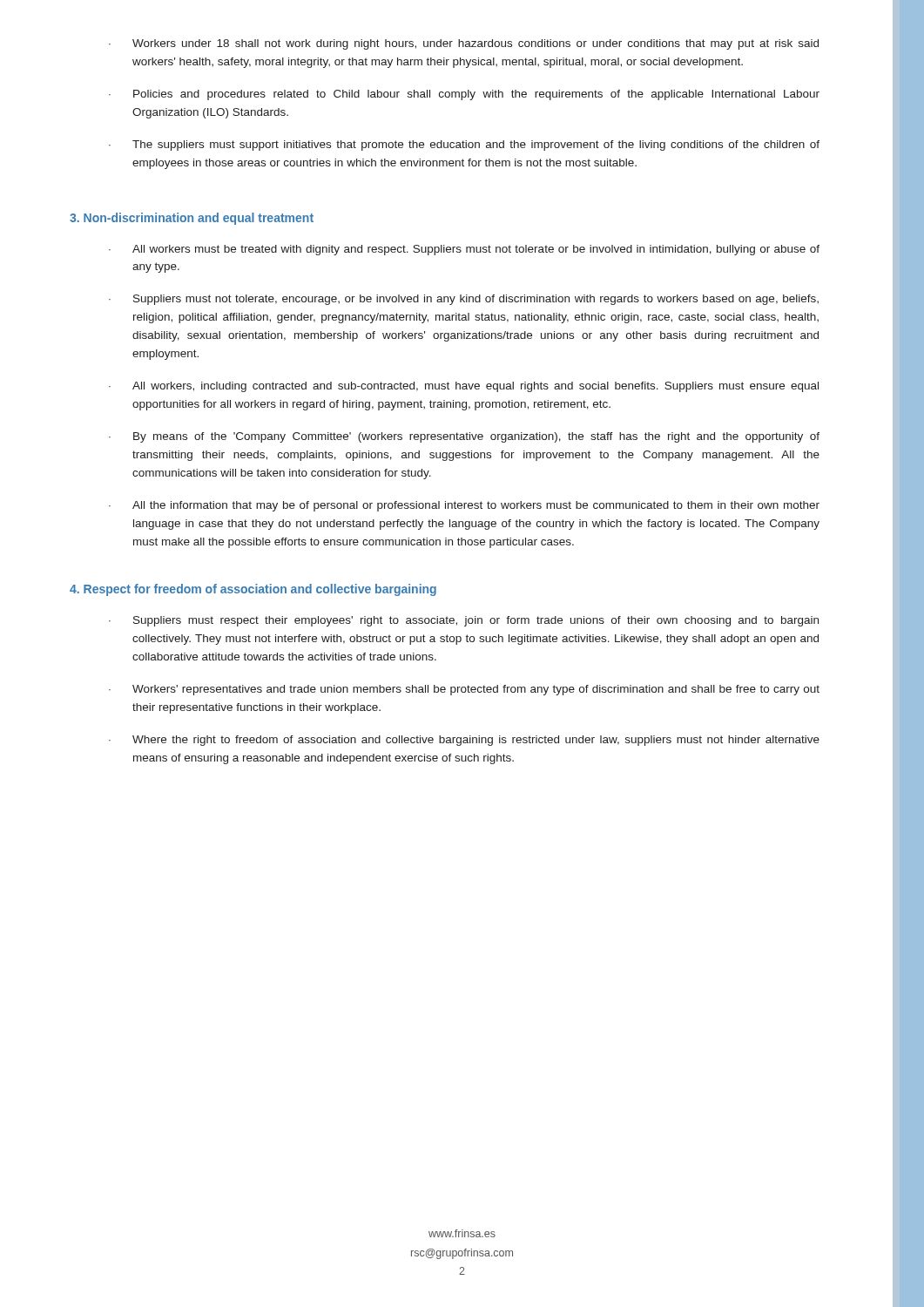Navigate to the region starting "· All workers must be treated with dignity"
This screenshot has height=1307, width=924.
pyautogui.click(x=464, y=258)
